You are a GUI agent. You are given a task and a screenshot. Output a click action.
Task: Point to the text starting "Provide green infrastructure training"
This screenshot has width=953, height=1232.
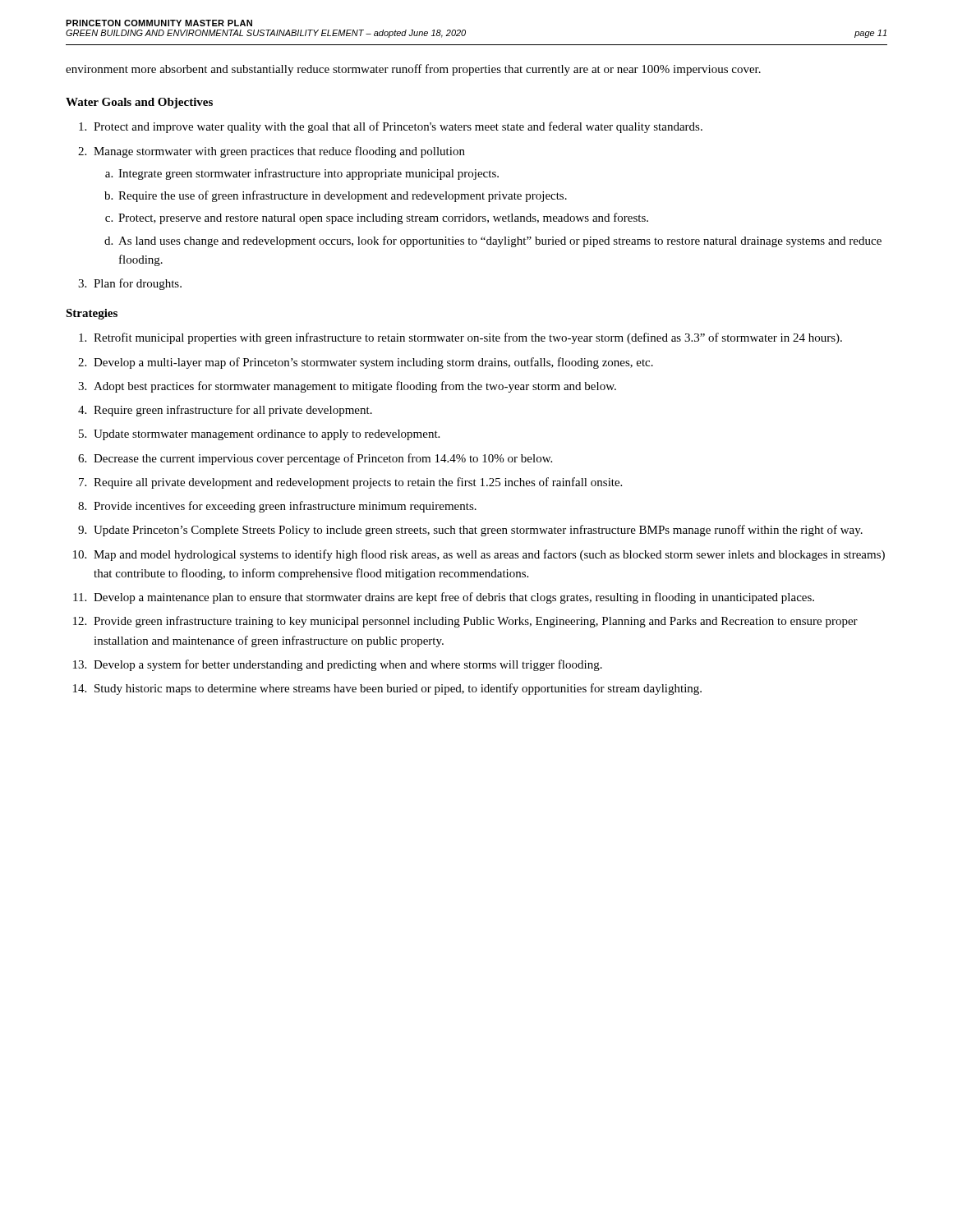coord(475,631)
